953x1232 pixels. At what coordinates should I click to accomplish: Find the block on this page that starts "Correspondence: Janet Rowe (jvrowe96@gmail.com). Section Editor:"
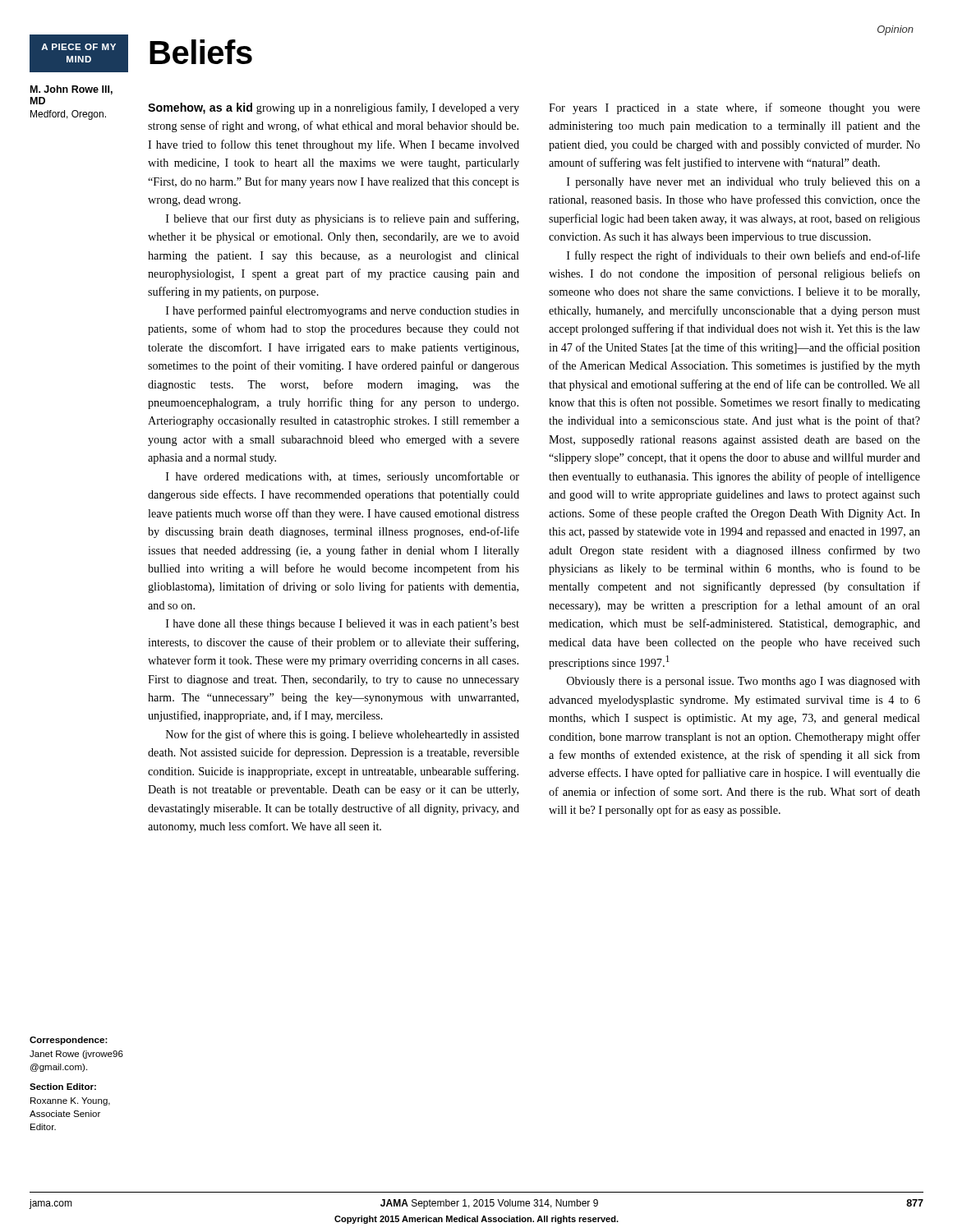(x=79, y=1084)
